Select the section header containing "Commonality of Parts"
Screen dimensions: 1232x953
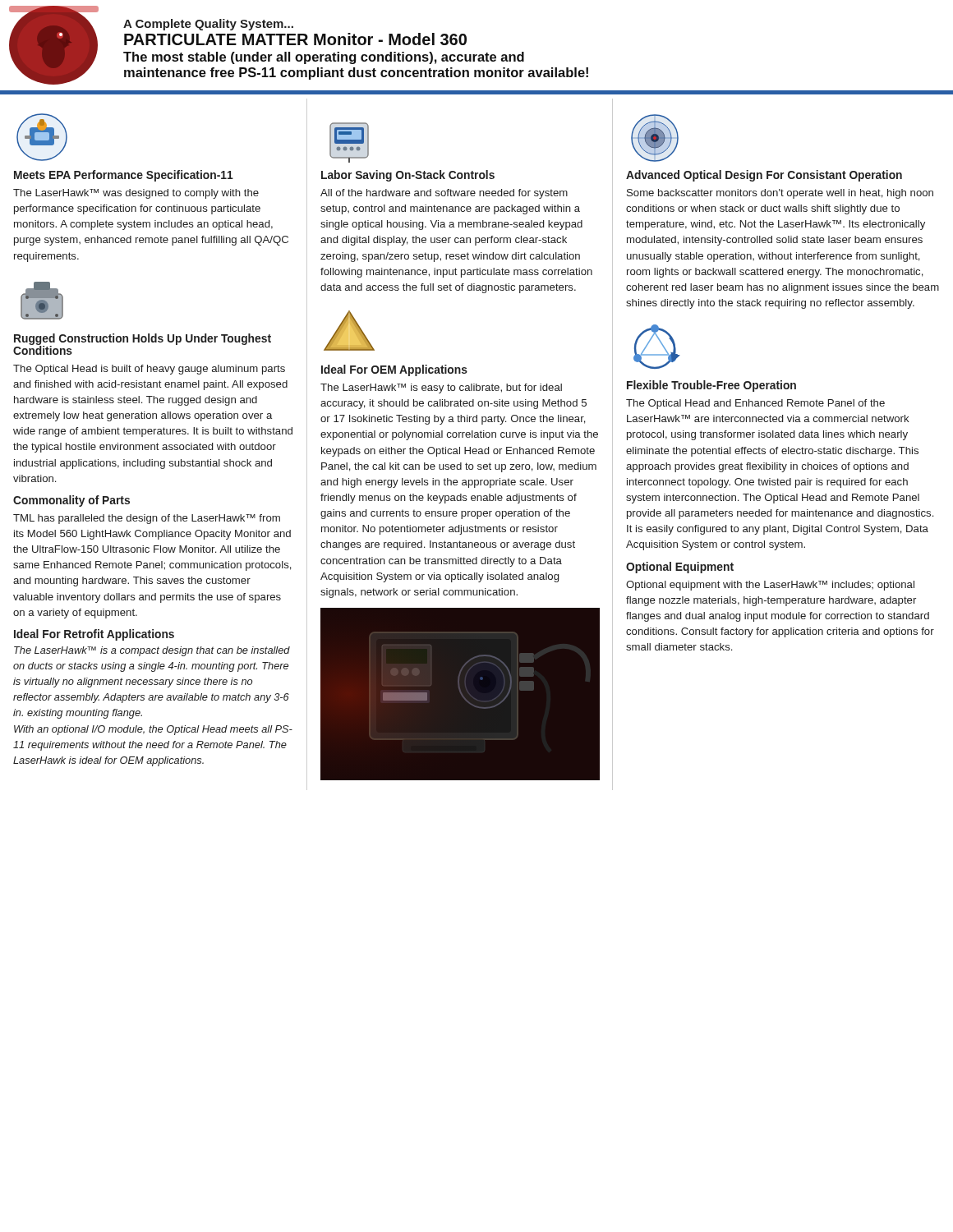pos(72,500)
